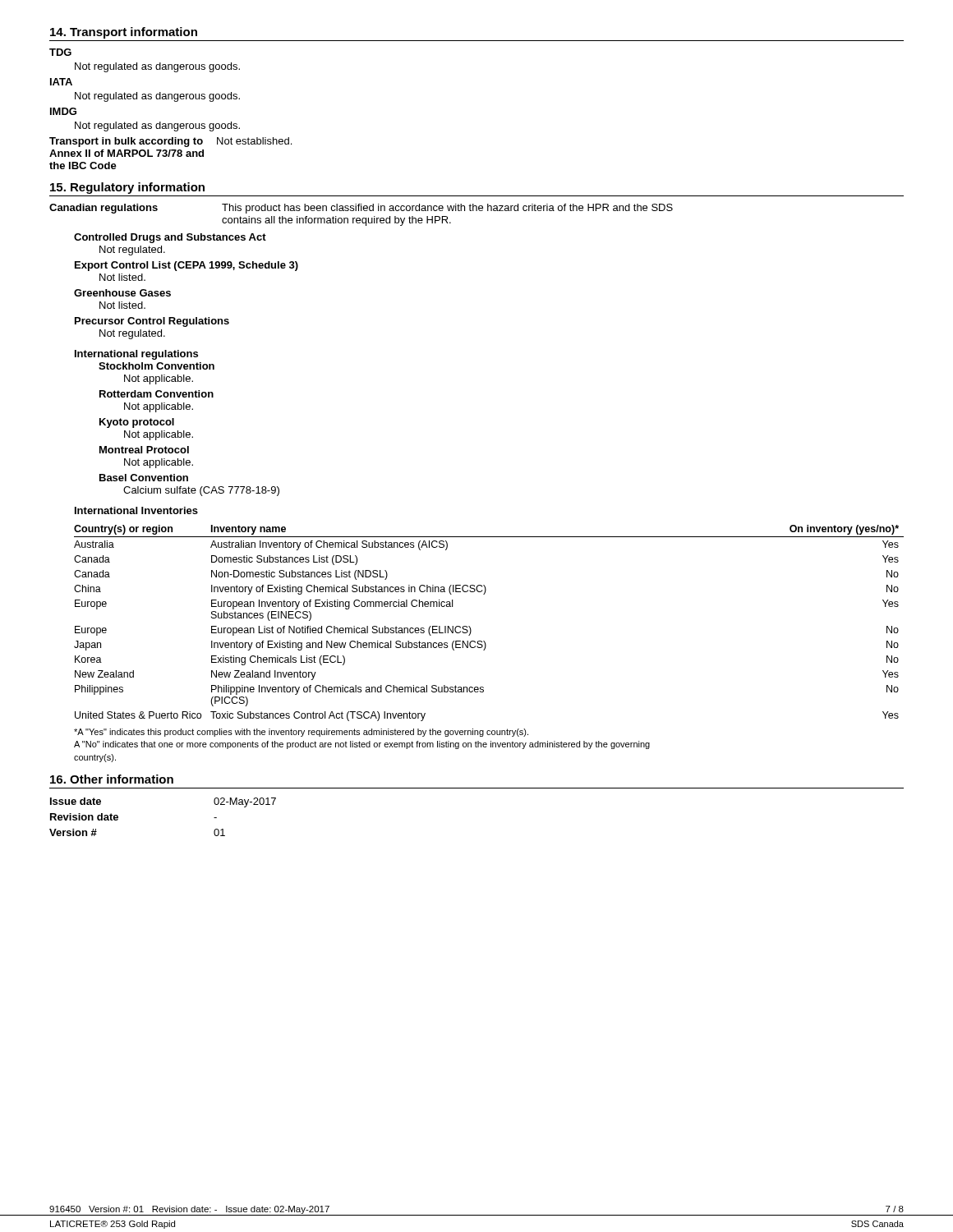Image resolution: width=953 pixels, height=1232 pixels.
Task: Navigate to the element starting "Precursor Control Regulations"
Action: 152,321
